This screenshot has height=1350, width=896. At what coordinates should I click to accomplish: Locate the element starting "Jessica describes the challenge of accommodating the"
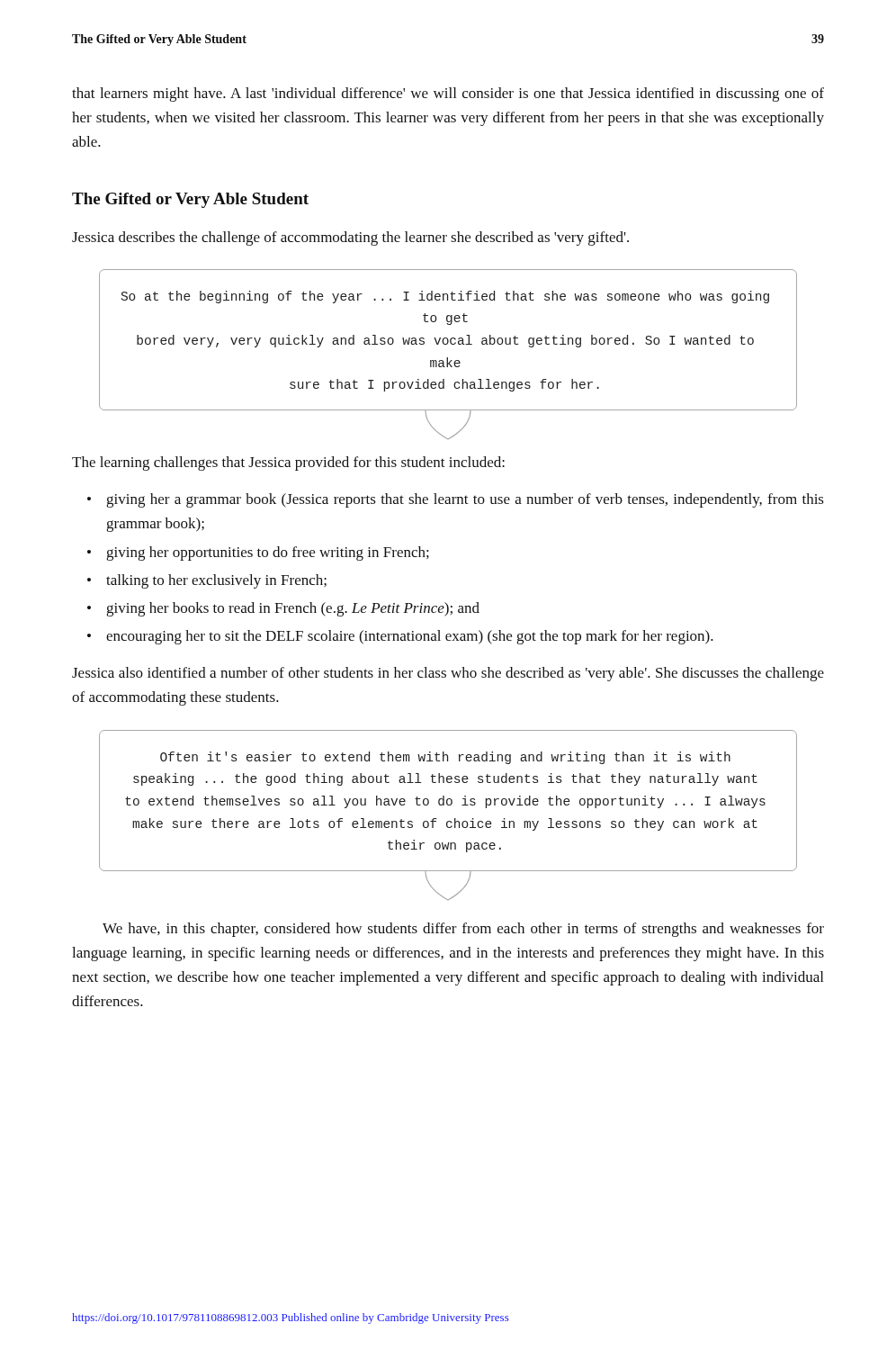[x=351, y=237]
